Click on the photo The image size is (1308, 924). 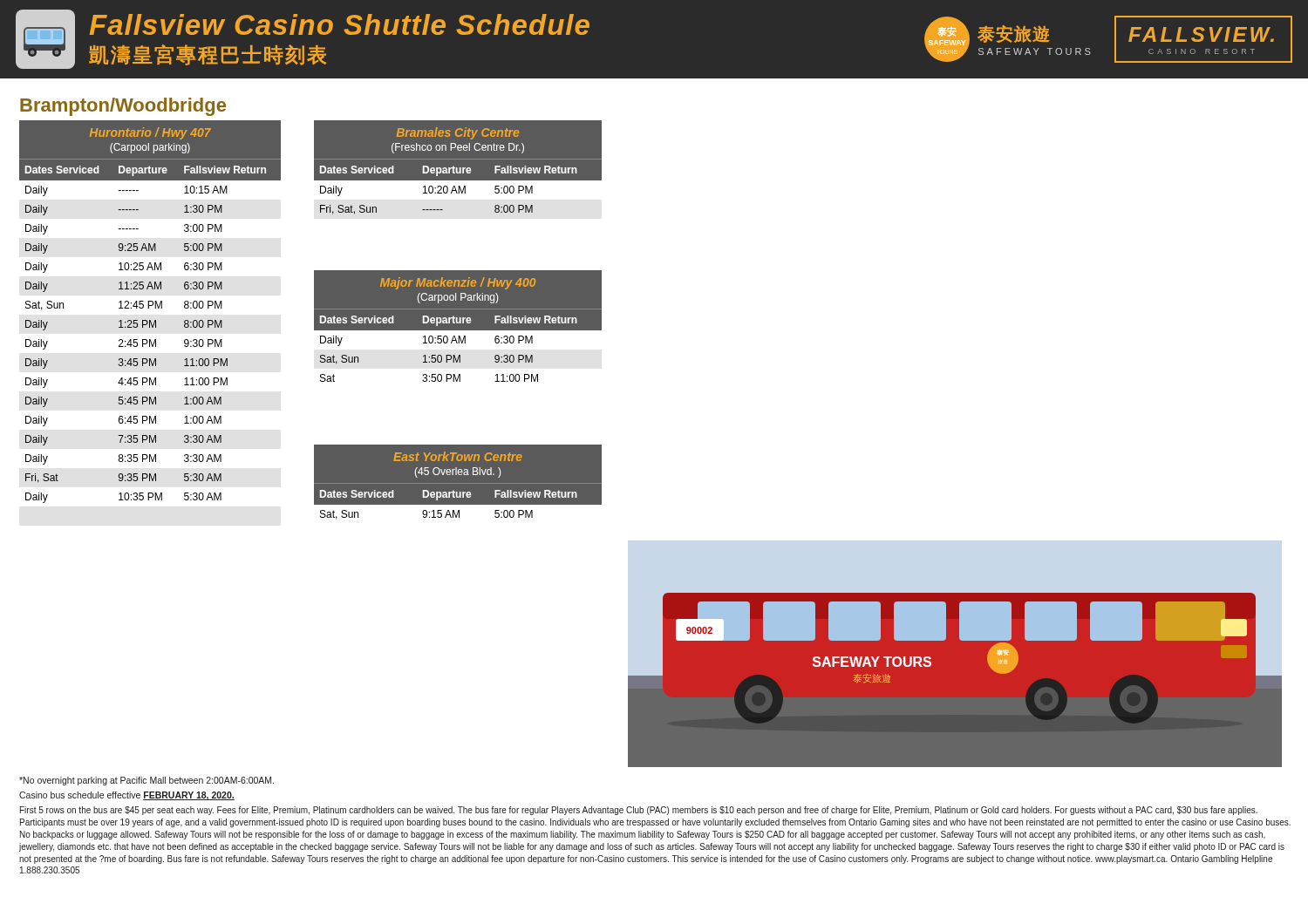tap(955, 654)
